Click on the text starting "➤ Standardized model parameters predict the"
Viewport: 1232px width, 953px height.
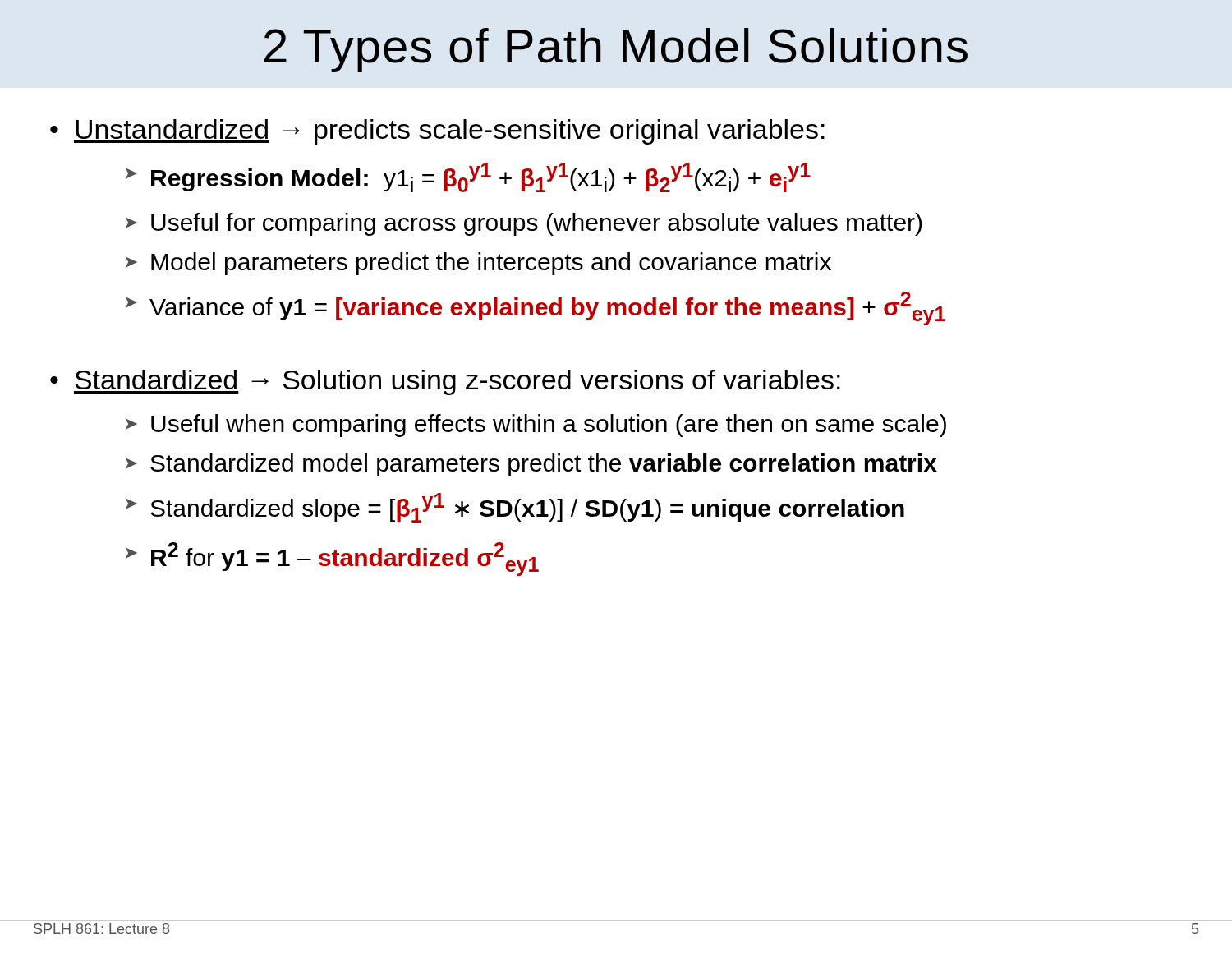(530, 464)
